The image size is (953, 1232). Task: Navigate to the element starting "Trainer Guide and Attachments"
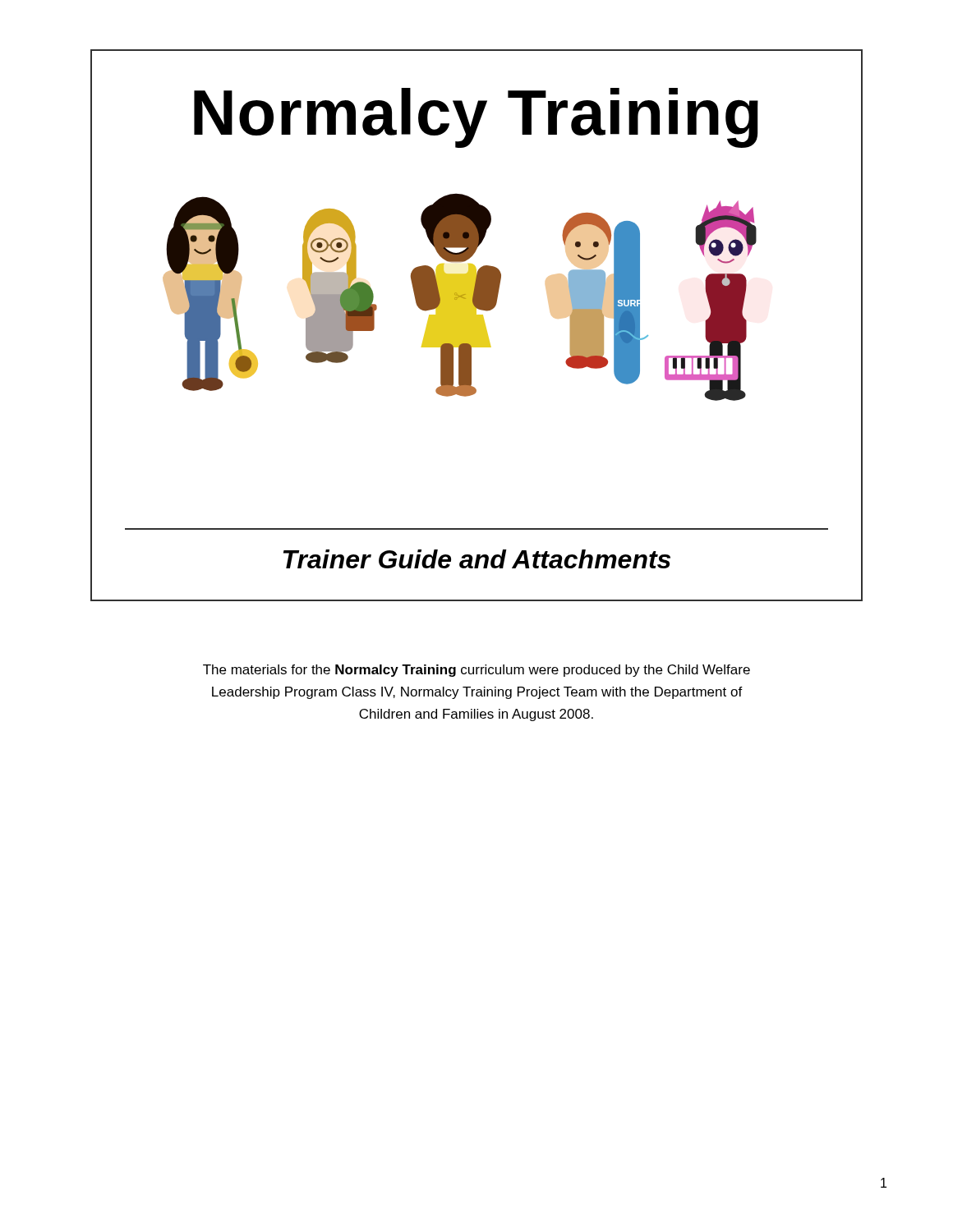click(x=476, y=559)
